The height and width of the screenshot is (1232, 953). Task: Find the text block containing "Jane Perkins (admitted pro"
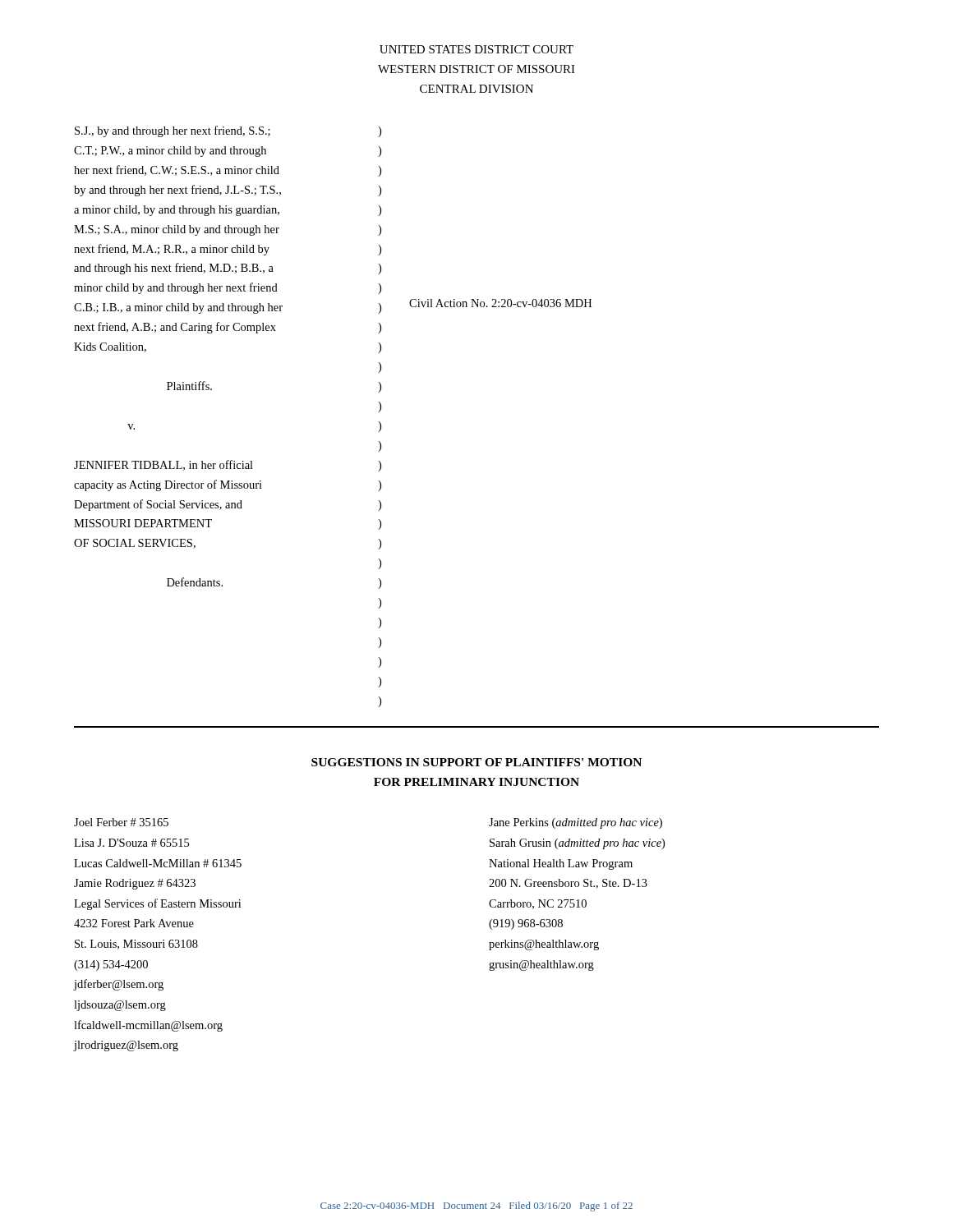(x=577, y=893)
